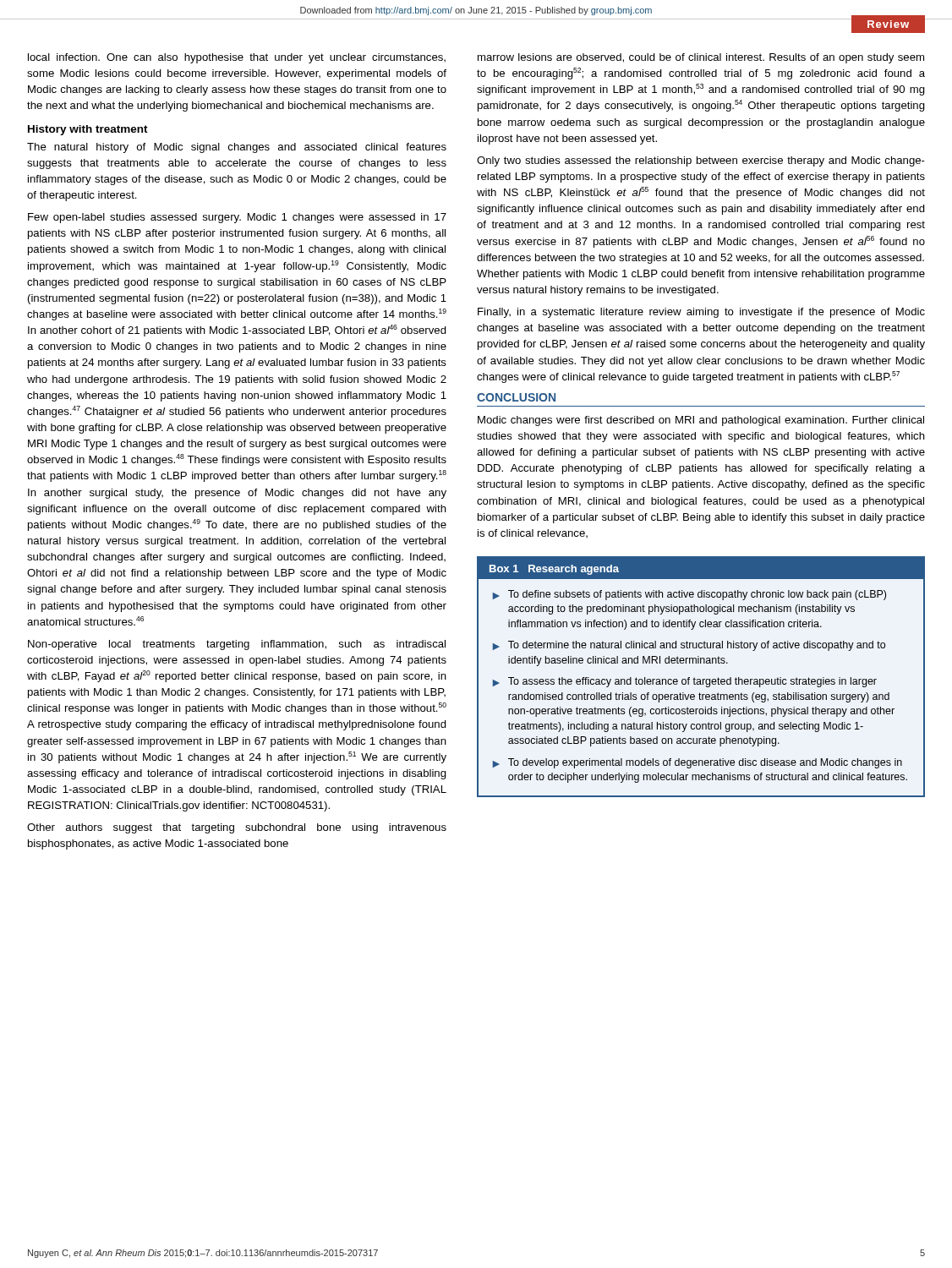The width and height of the screenshot is (952, 1268).
Task: Locate the list item with the text "► To assess the efficacy and tolerance of"
Action: coord(701,712)
